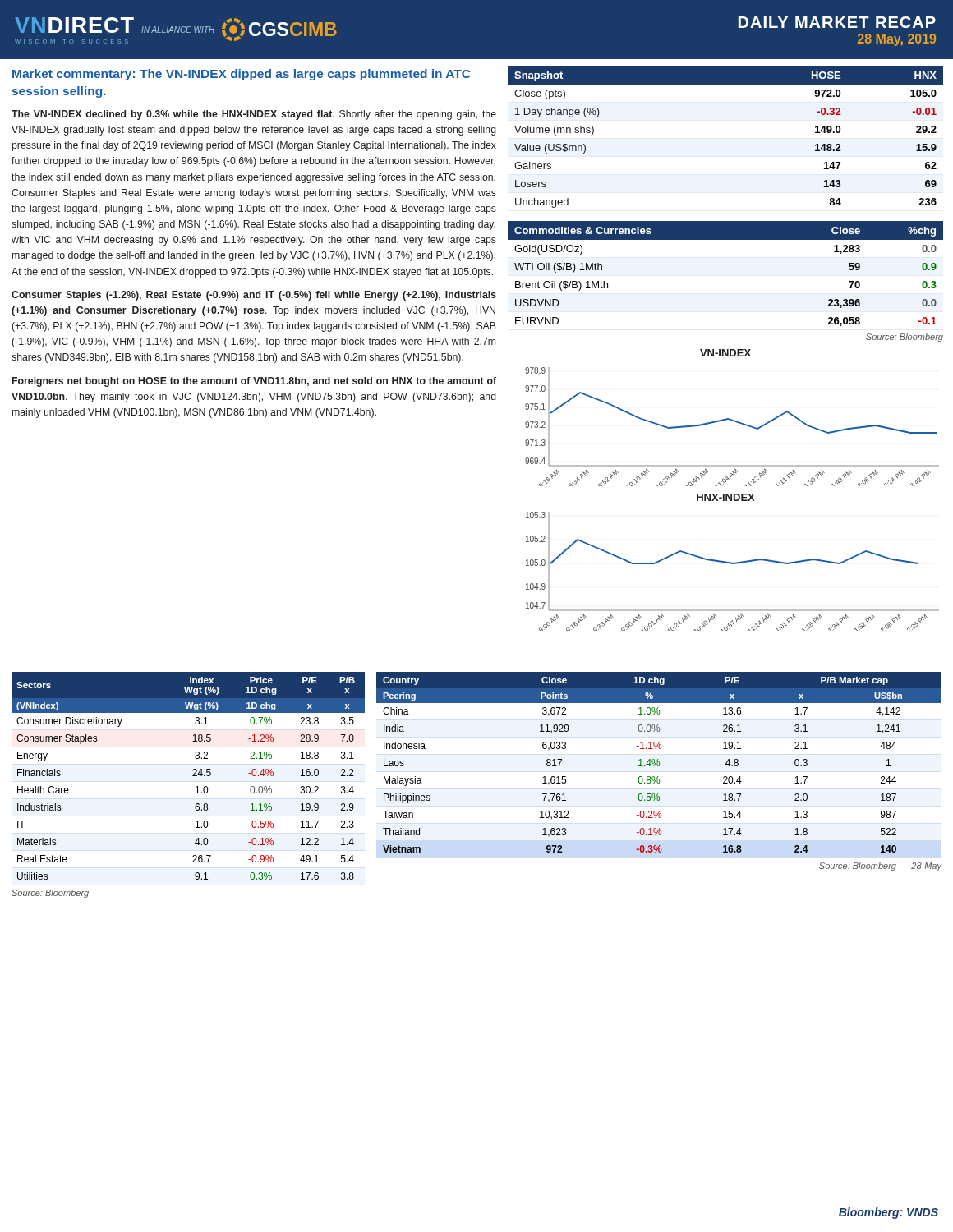The height and width of the screenshot is (1232, 953).
Task: Click the passage that begins "Foreigners net bought on HOSE to the amount"
Action: coord(254,397)
